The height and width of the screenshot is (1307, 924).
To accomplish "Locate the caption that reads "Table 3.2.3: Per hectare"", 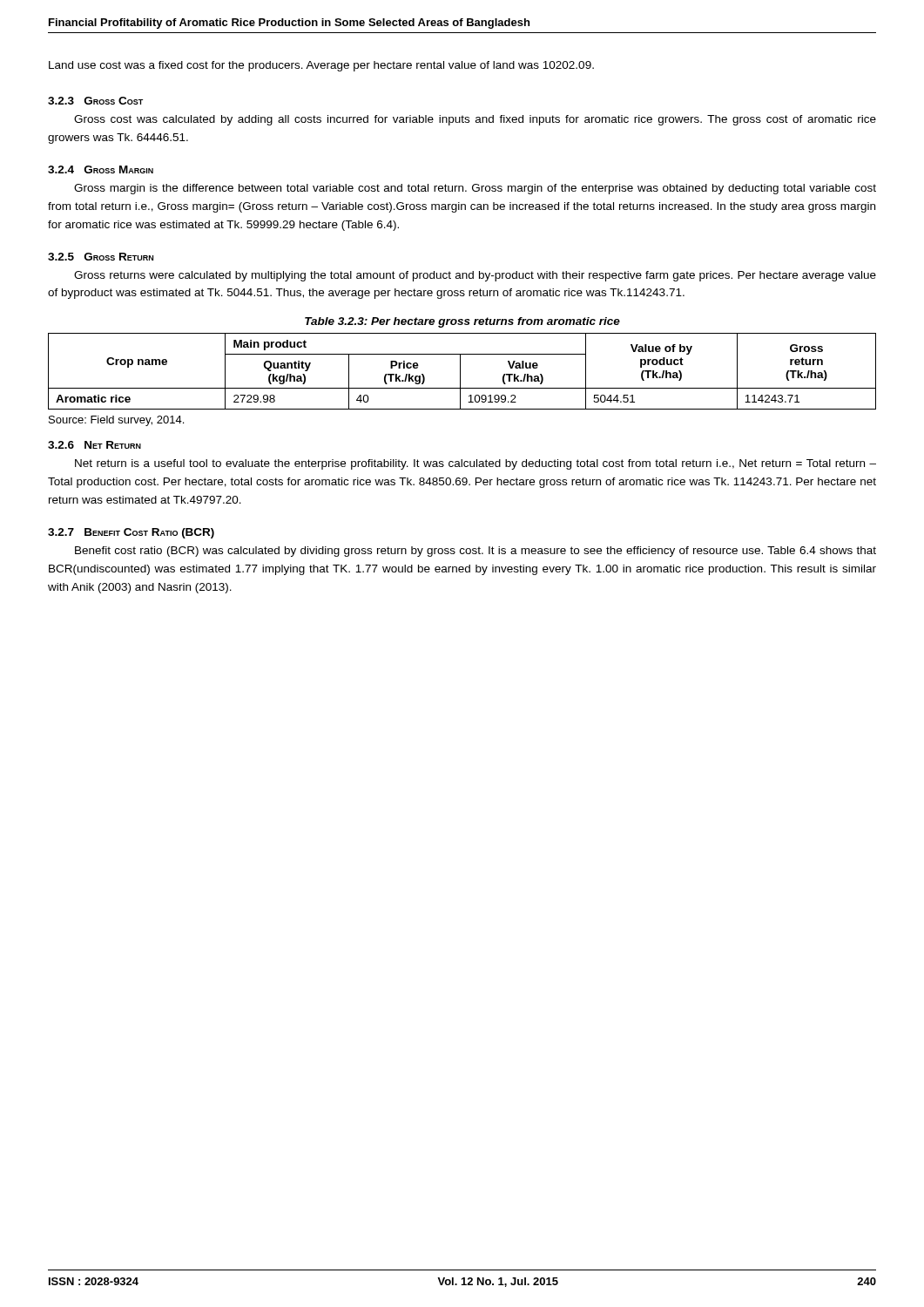I will click(462, 321).
